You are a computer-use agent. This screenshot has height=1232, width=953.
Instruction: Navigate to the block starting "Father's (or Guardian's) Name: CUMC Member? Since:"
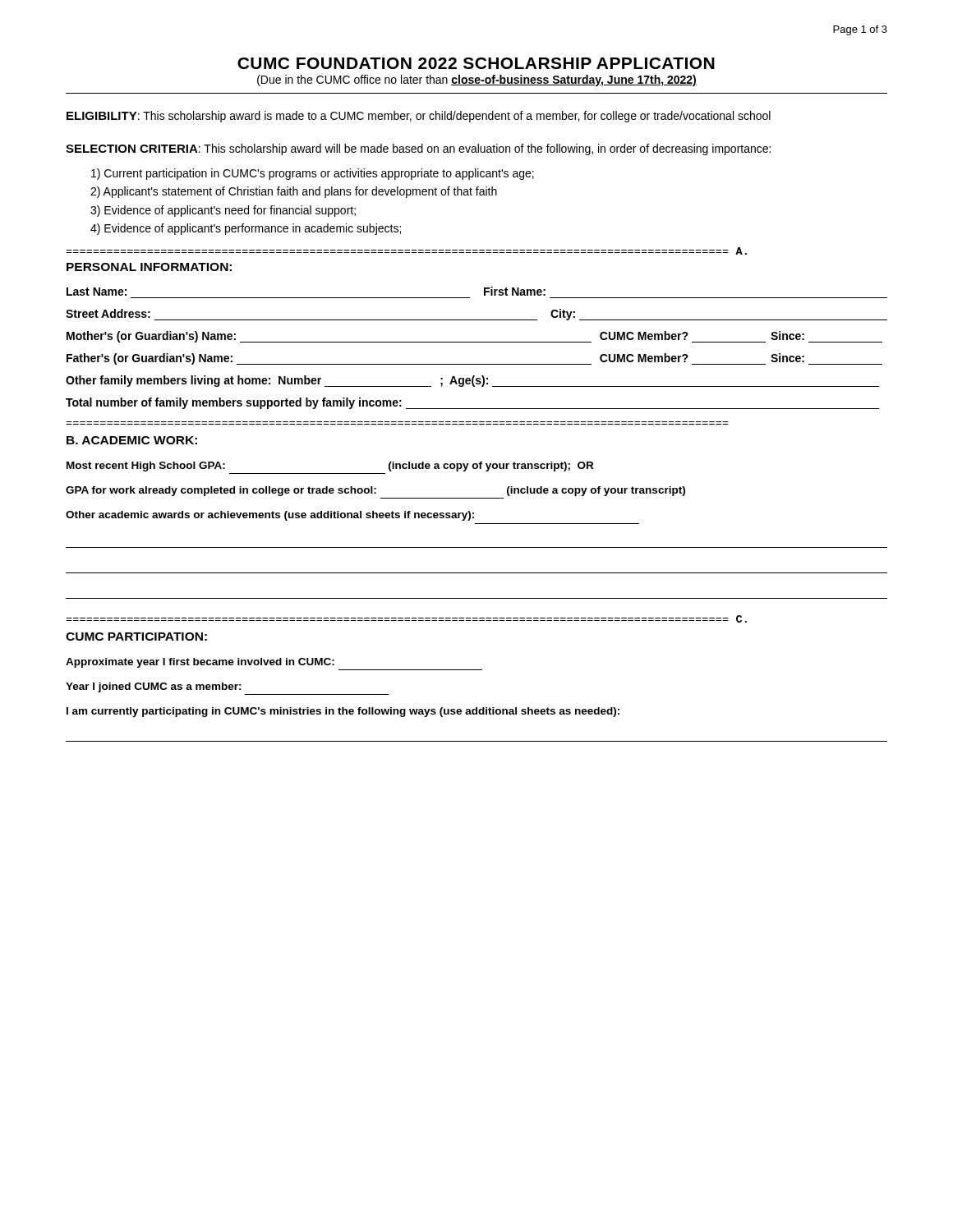click(x=476, y=358)
